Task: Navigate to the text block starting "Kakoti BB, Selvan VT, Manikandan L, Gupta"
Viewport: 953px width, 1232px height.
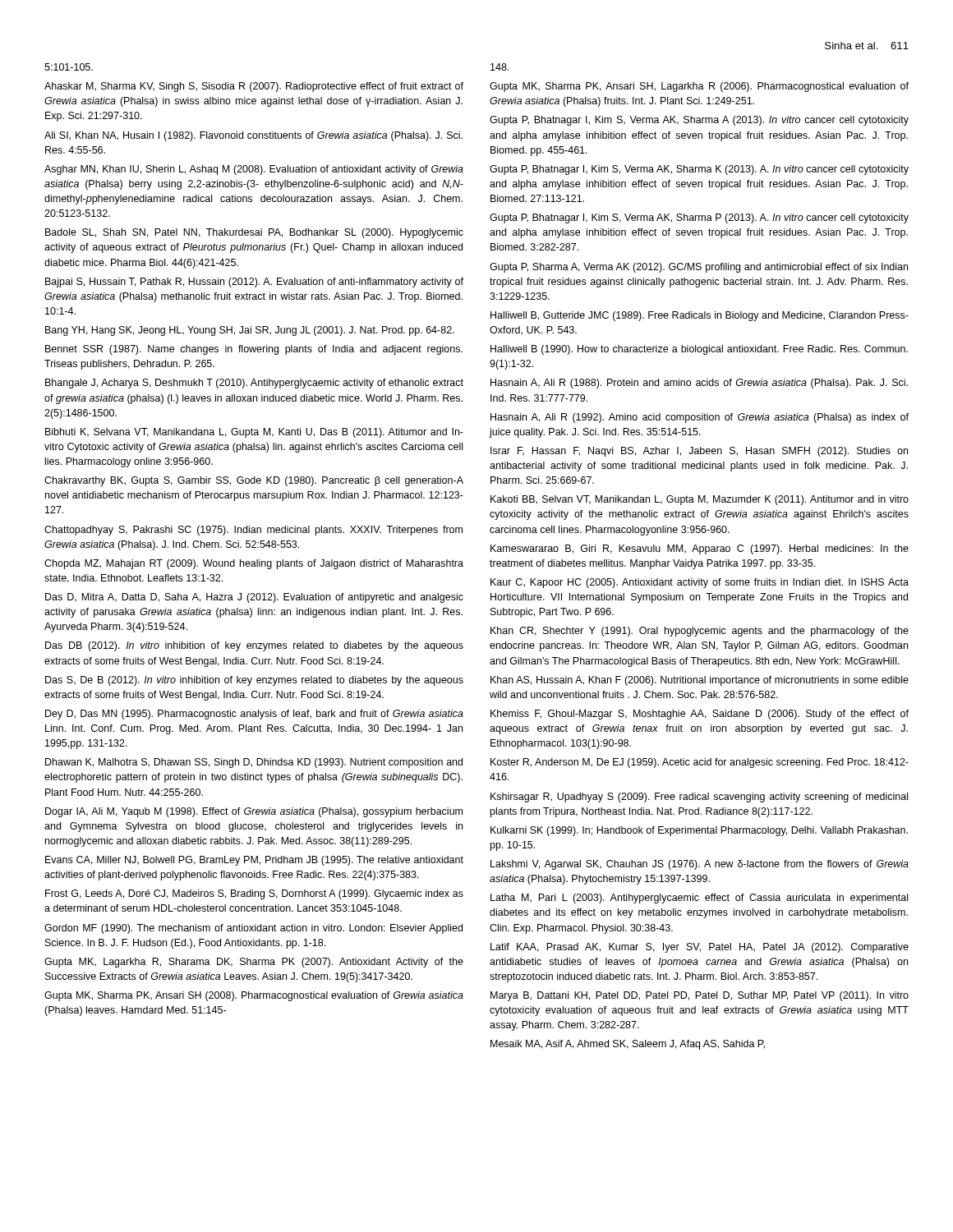Action: coord(699,514)
